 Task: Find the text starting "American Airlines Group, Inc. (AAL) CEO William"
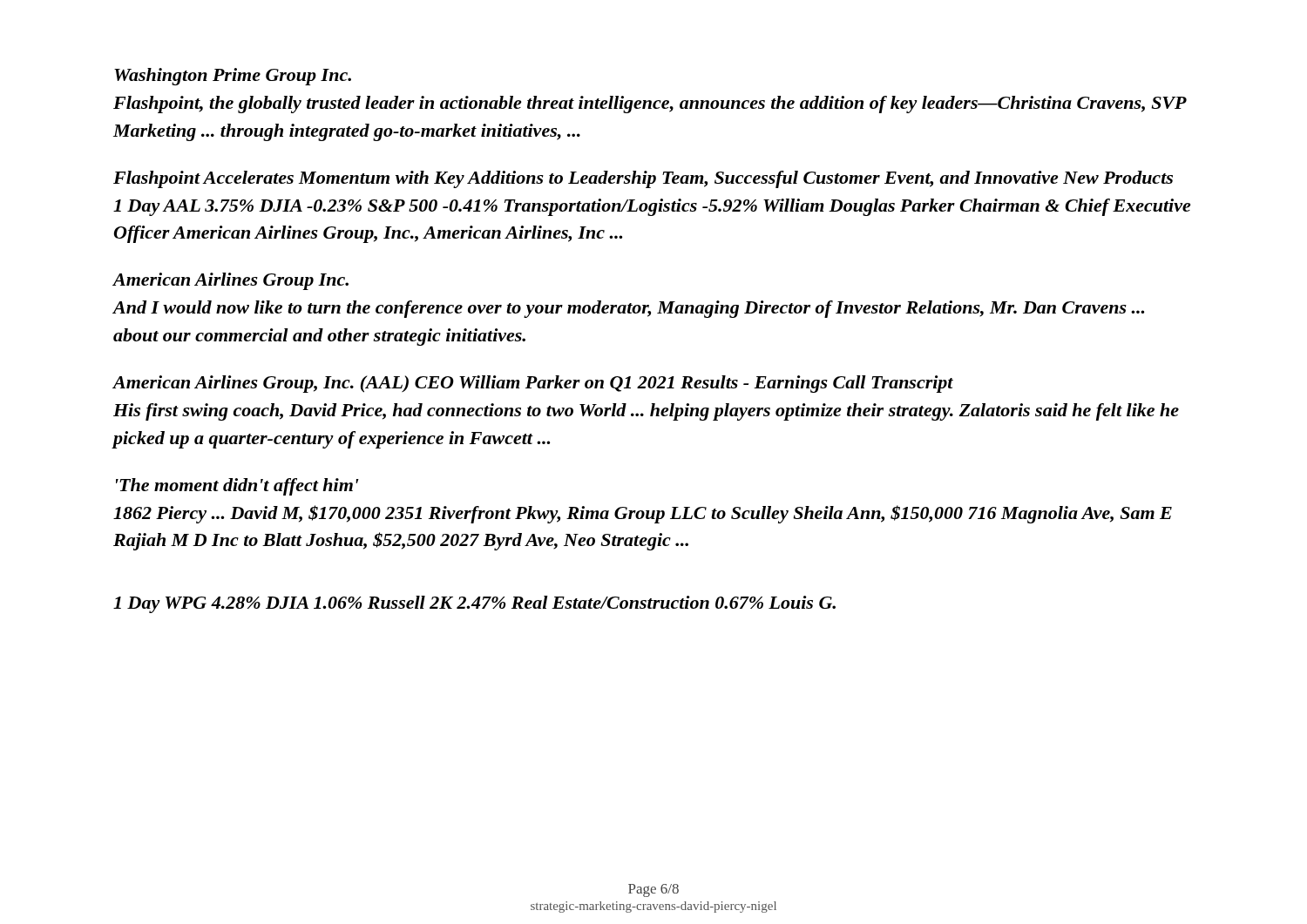pyautogui.click(x=646, y=410)
